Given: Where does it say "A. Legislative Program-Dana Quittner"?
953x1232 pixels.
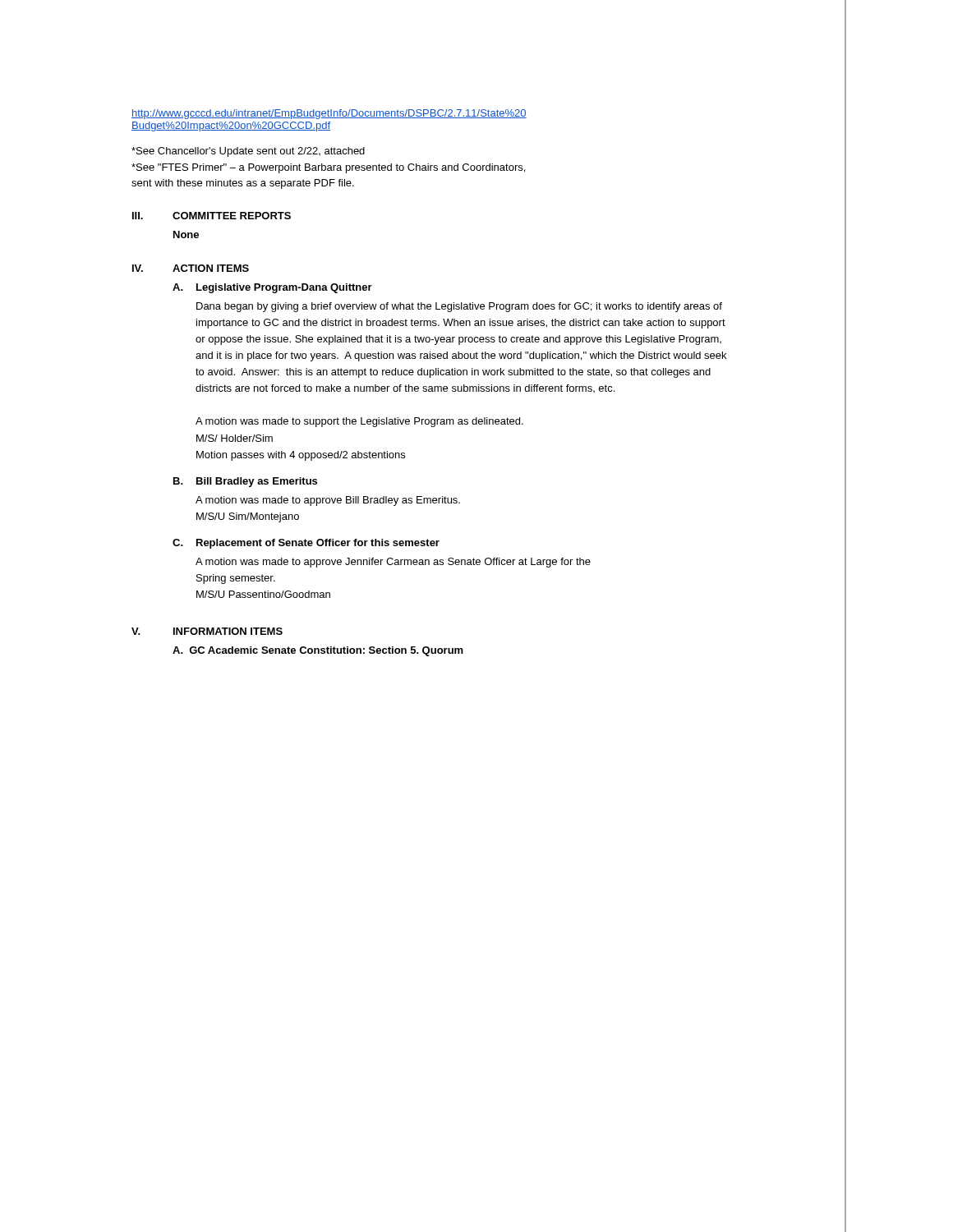Looking at the screenshot, I should click(272, 287).
